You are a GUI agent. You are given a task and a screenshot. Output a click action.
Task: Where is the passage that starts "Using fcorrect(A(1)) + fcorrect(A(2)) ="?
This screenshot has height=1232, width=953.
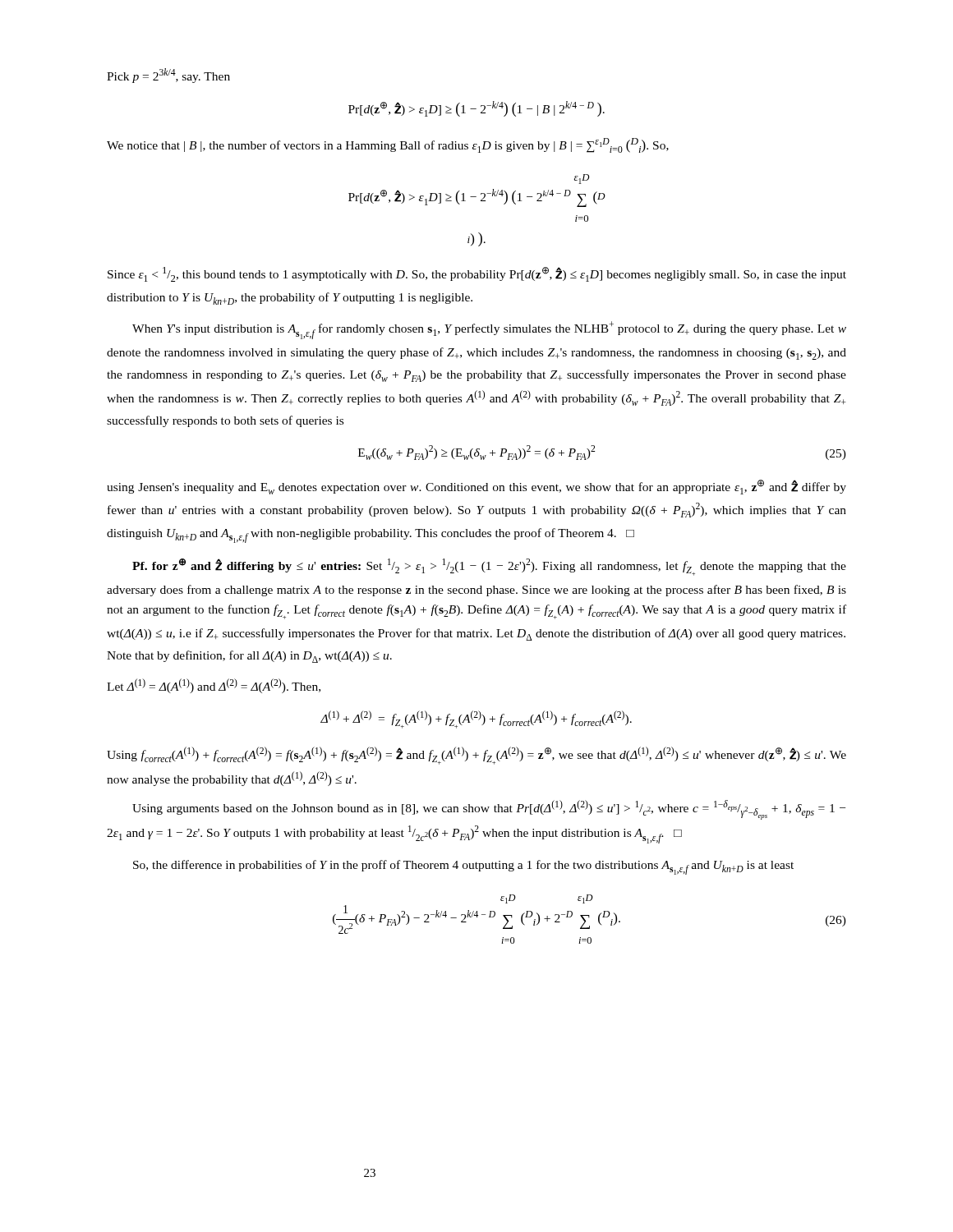coord(476,766)
